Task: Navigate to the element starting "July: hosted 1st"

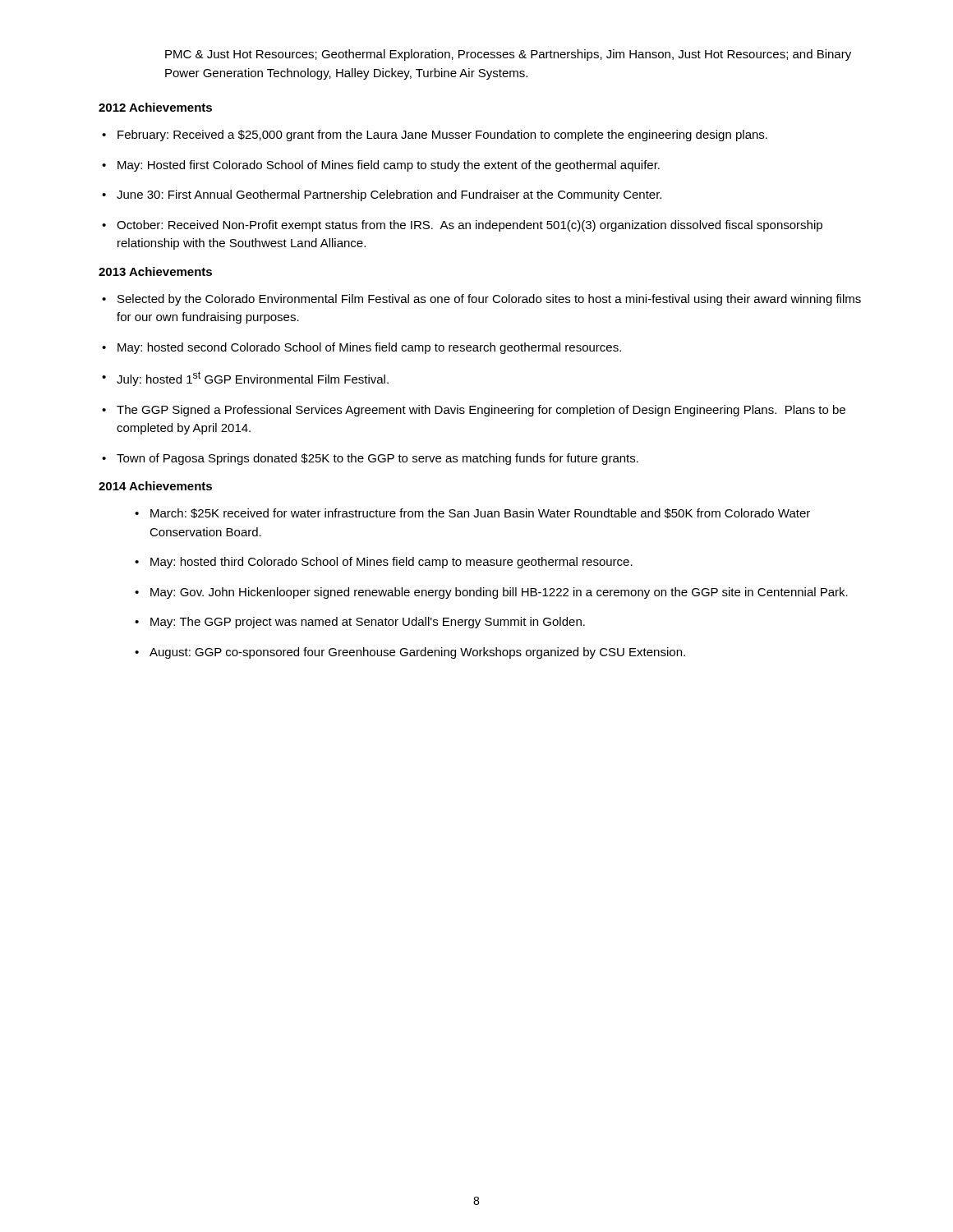Action: [253, 378]
